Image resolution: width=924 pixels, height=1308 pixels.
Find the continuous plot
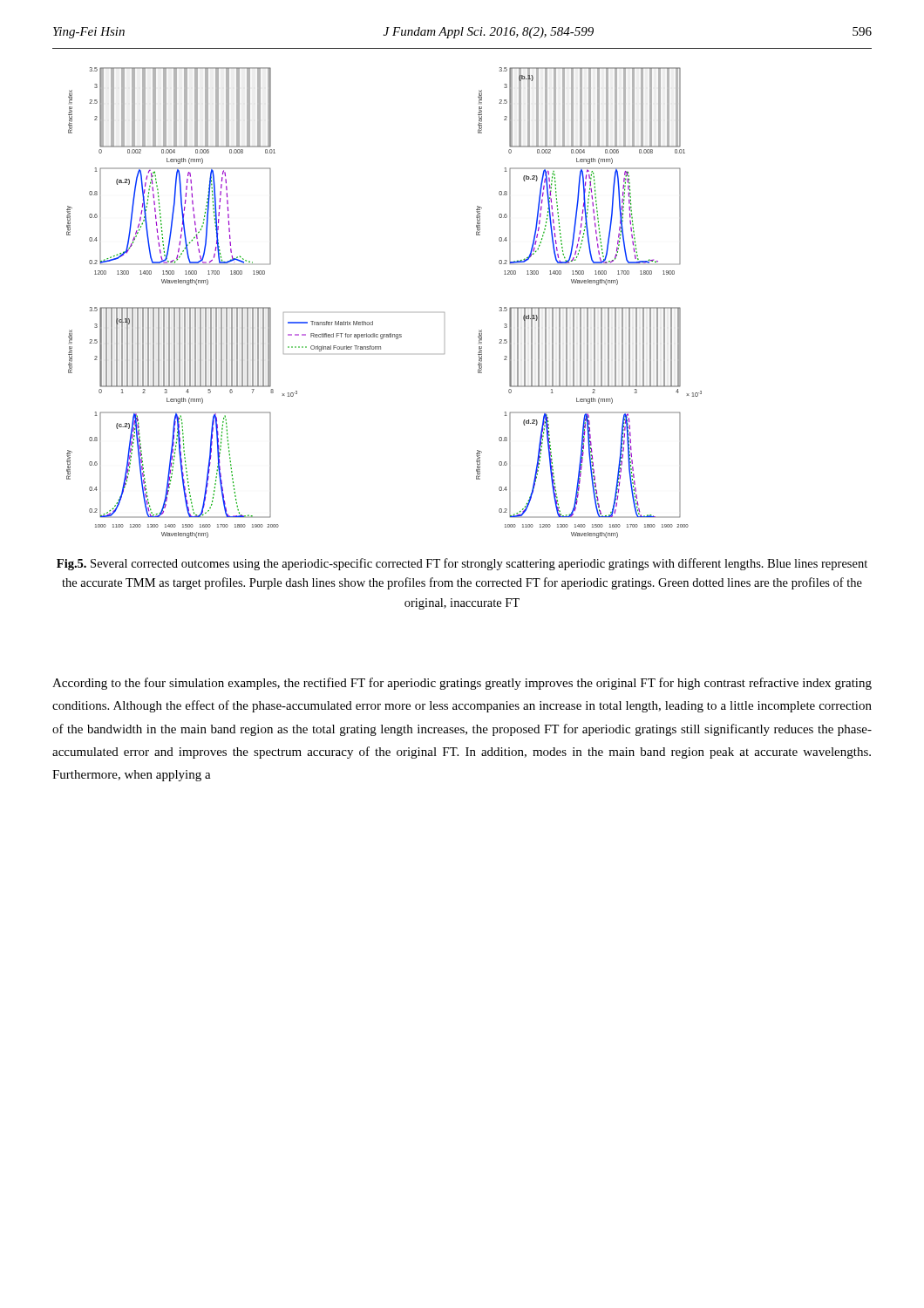point(462,305)
